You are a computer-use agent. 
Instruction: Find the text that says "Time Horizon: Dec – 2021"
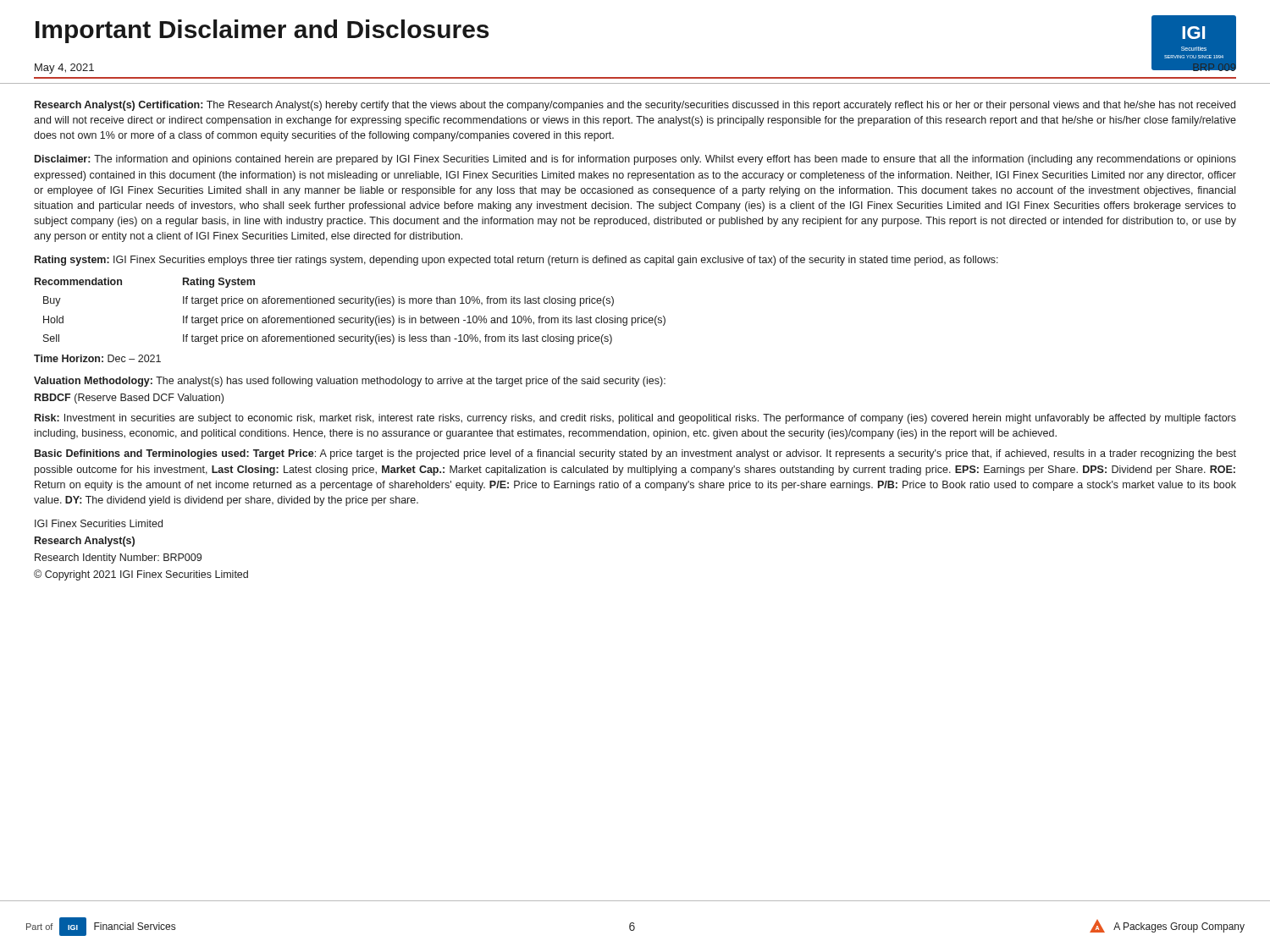point(98,359)
